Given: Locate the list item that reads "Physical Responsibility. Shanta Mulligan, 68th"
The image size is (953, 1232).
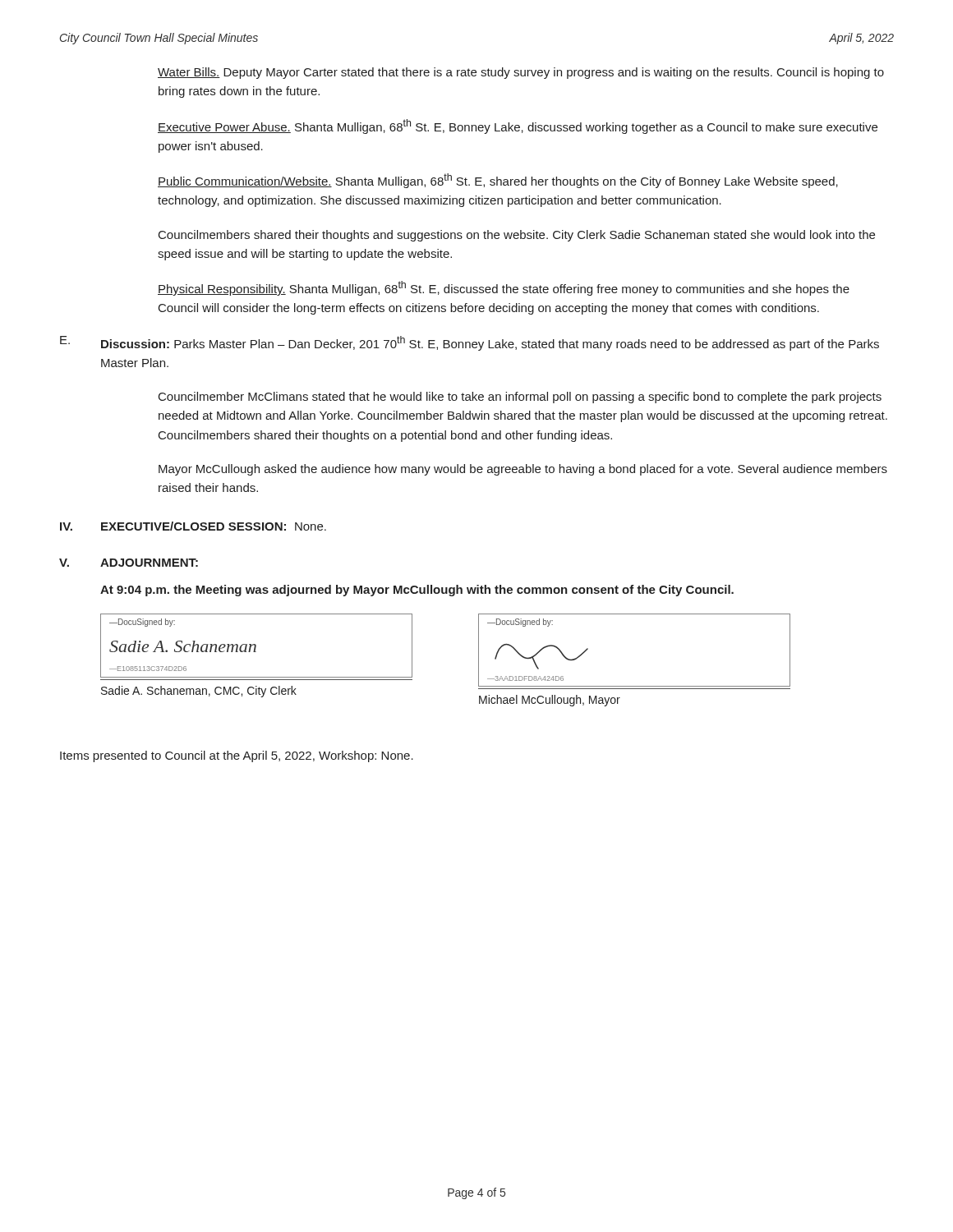Looking at the screenshot, I should [504, 297].
